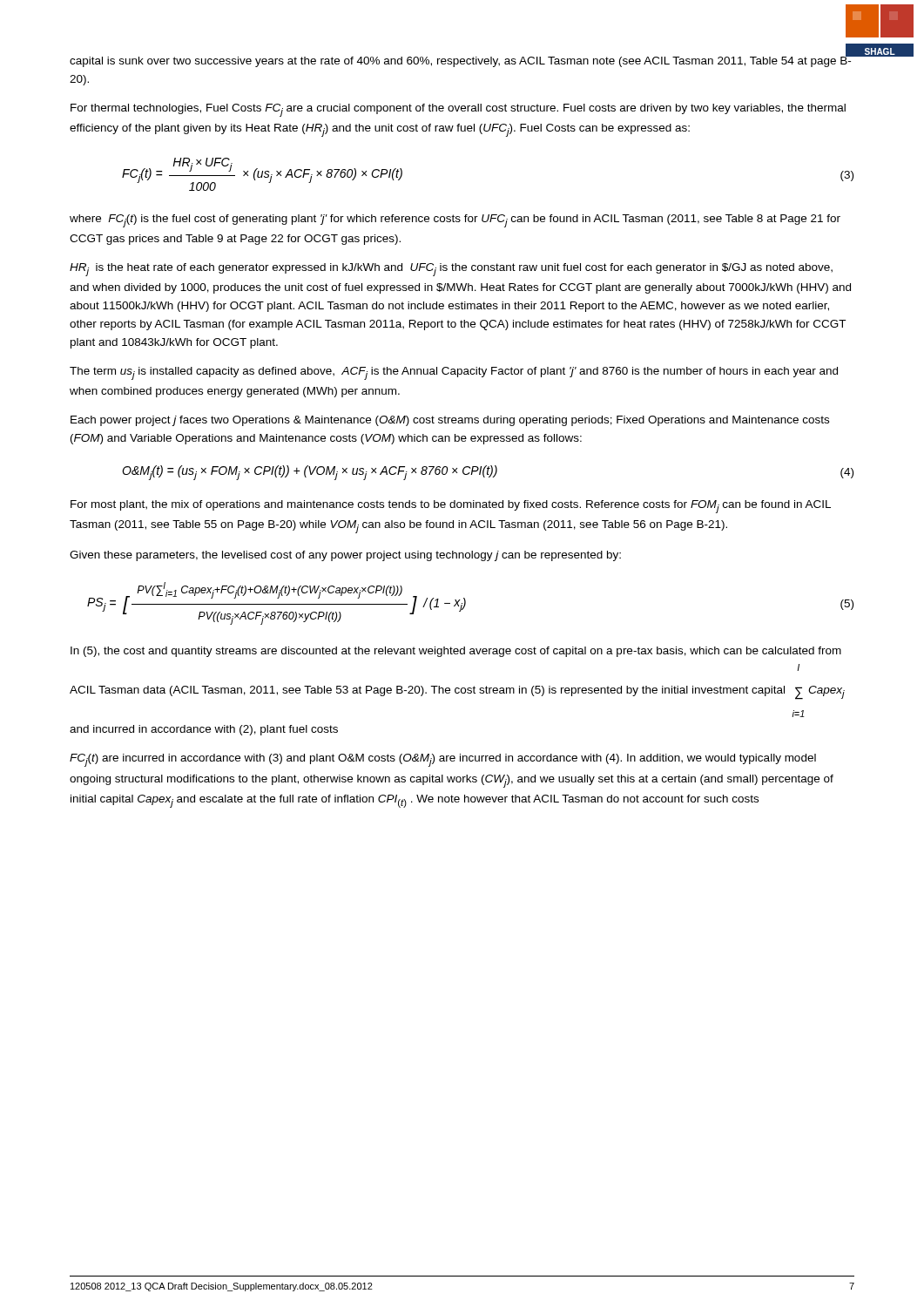Click the passage that begins "where FCj(t) is the fuel cost of"
This screenshot has height=1307, width=924.
(x=455, y=228)
